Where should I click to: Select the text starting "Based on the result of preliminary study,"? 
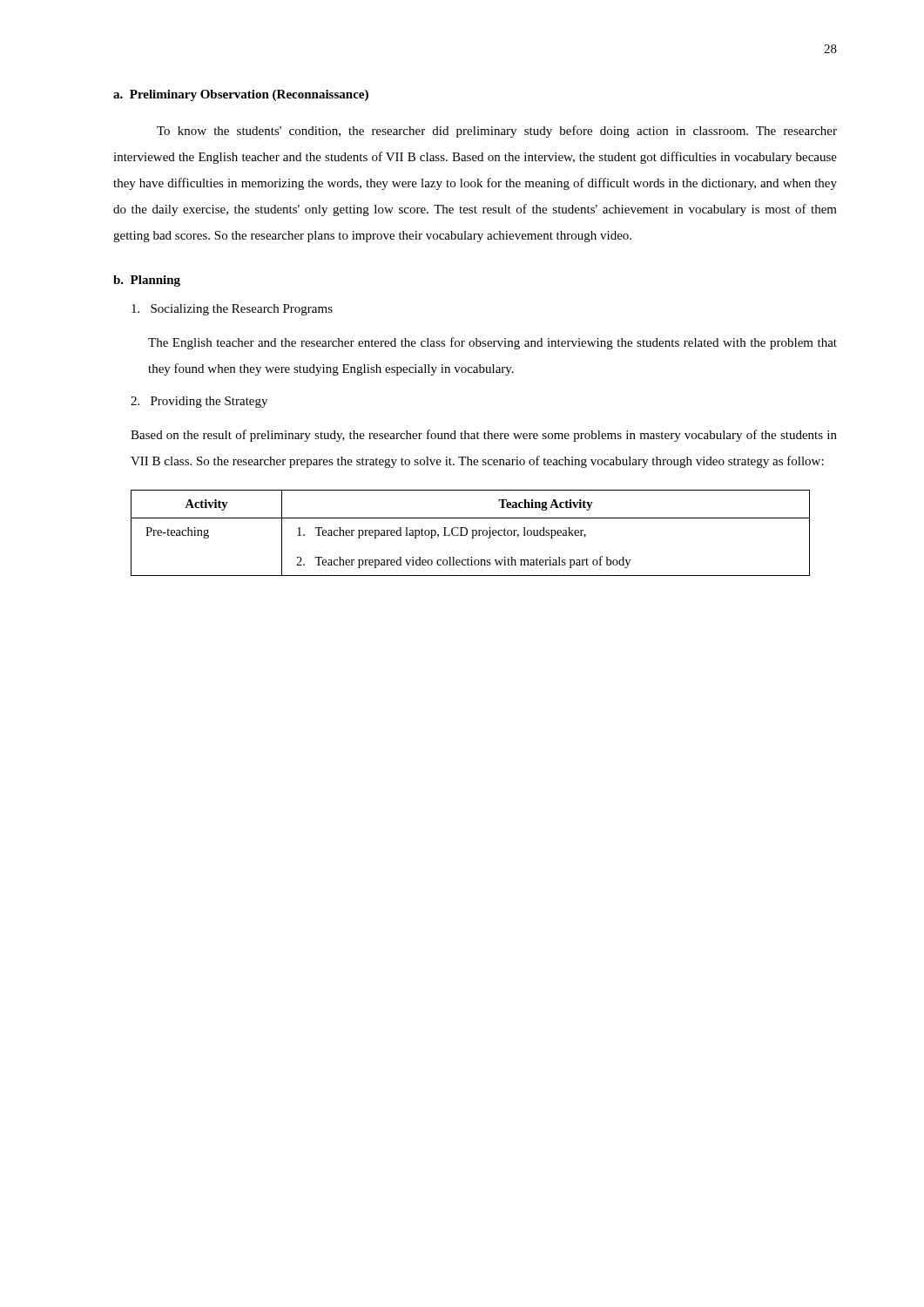point(484,448)
